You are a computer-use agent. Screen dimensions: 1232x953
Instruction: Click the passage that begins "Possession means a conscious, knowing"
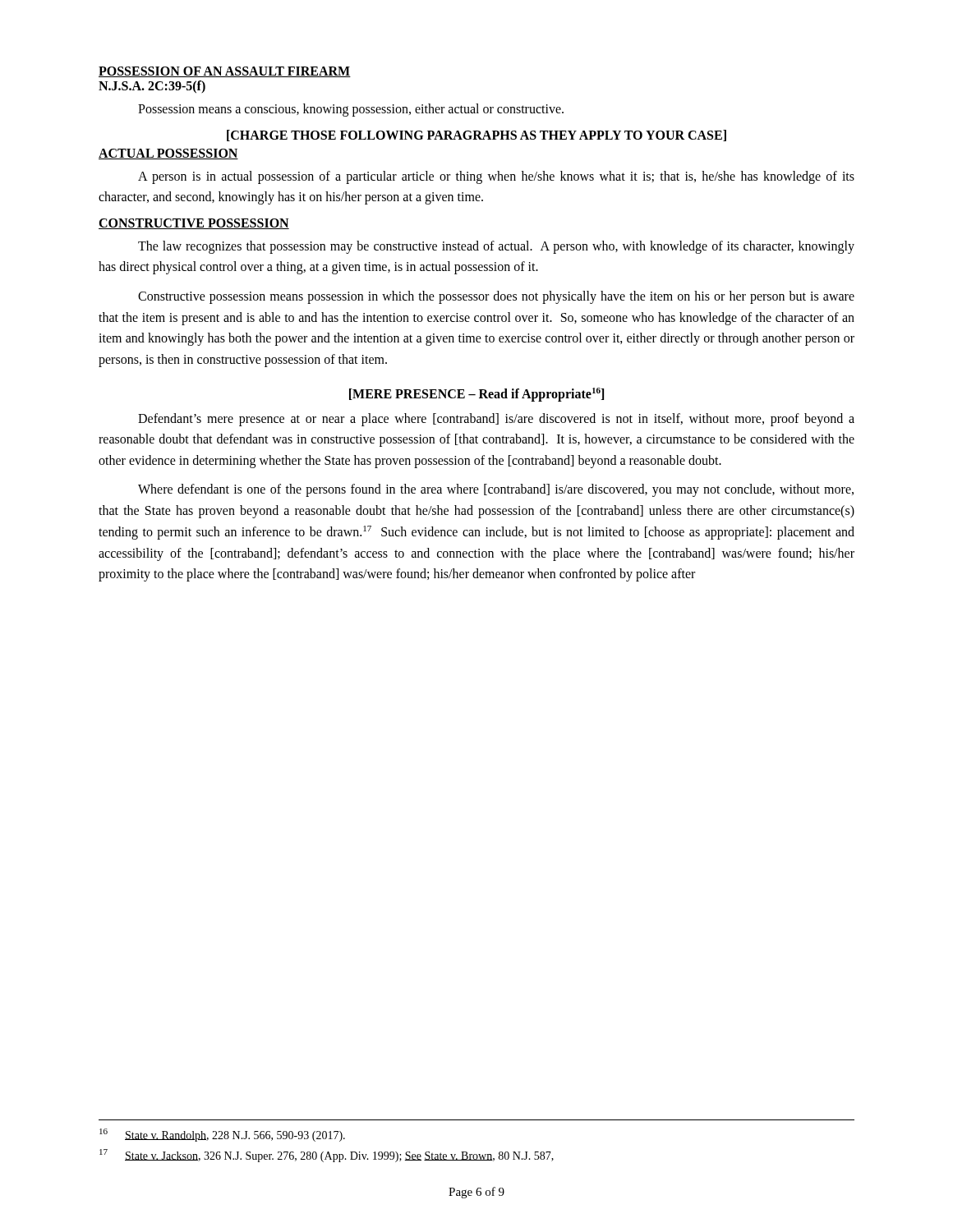tap(476, 109)
